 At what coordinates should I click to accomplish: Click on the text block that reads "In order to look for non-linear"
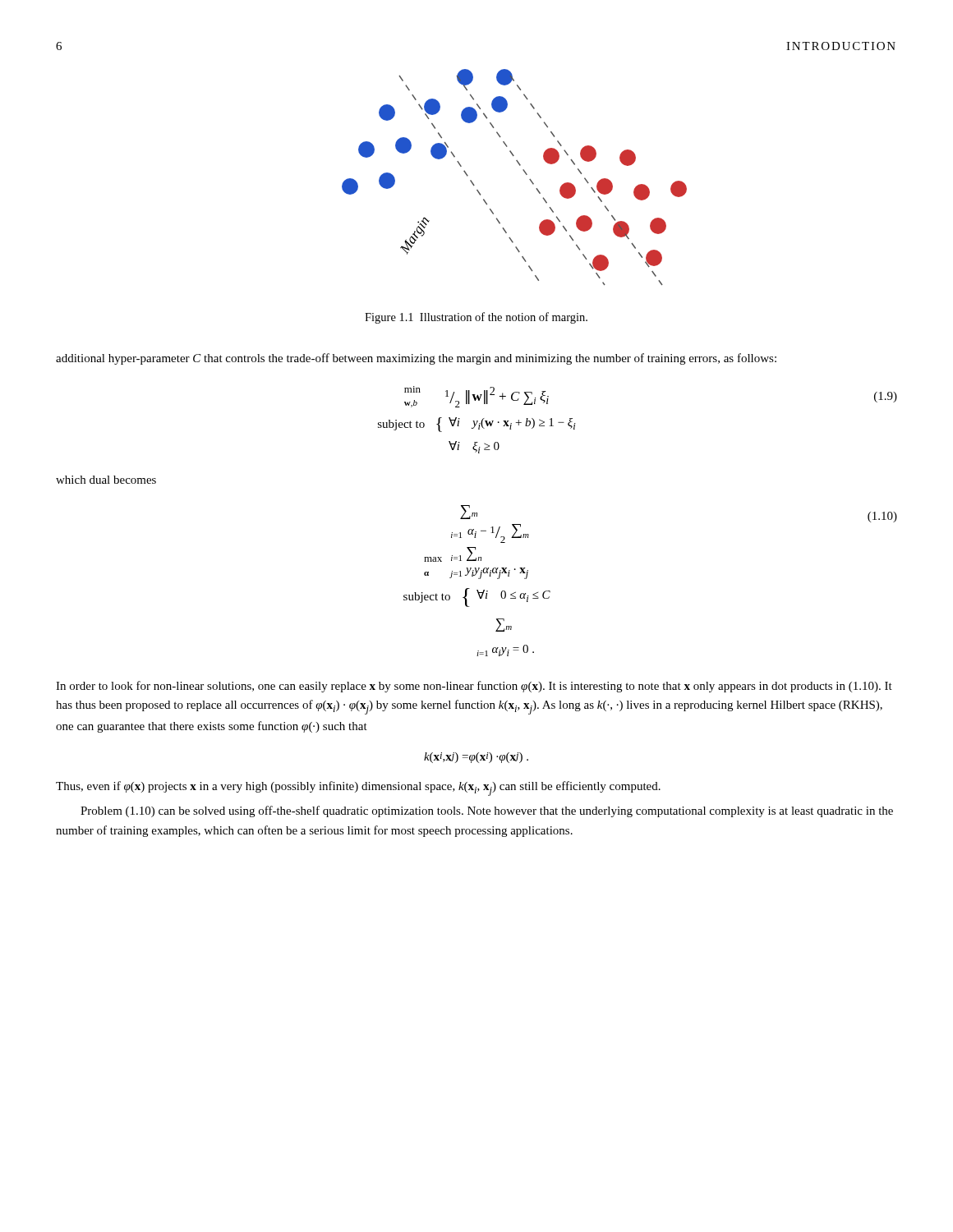point(474,706)
